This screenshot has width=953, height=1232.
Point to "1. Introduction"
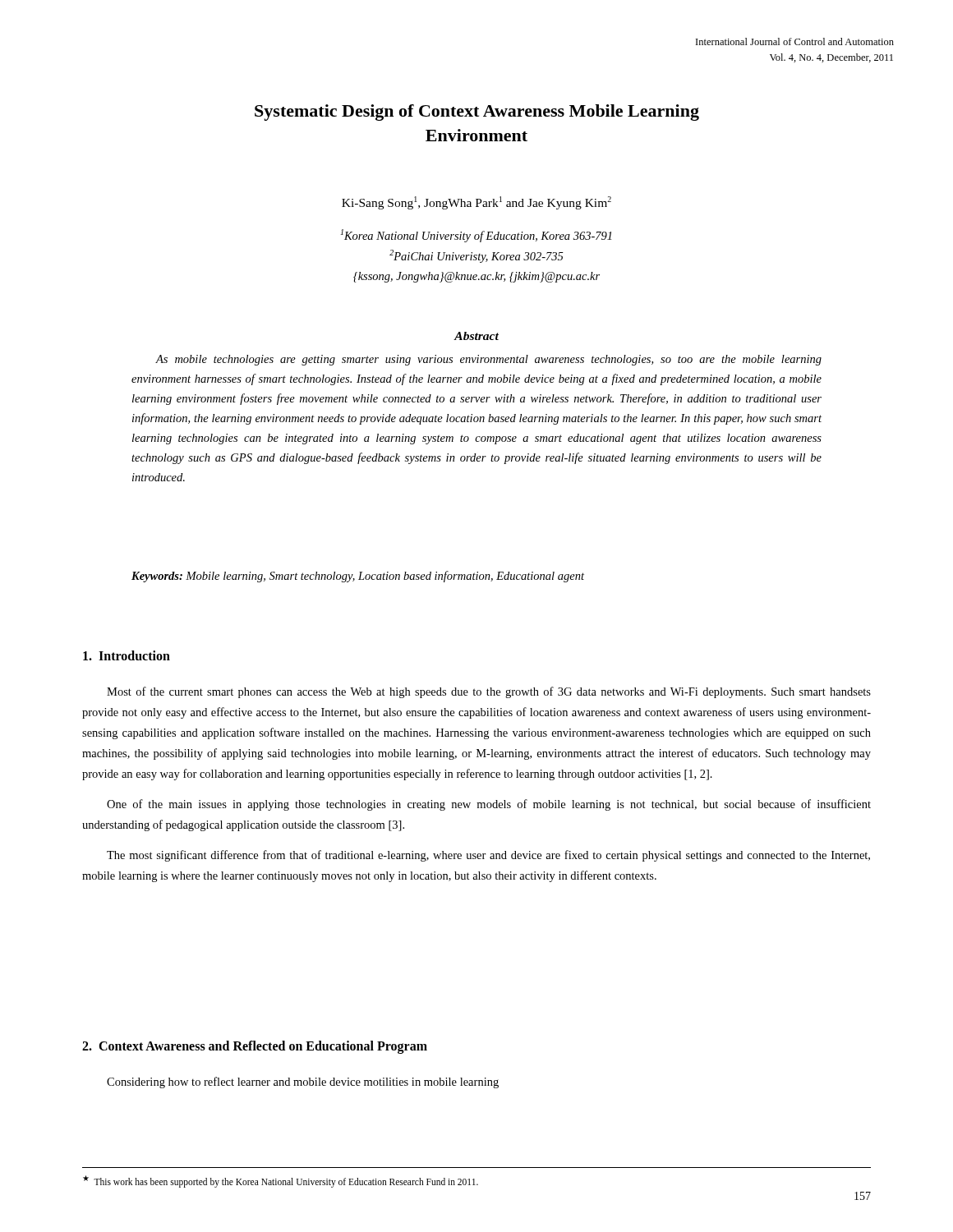[x=127, y=655]
